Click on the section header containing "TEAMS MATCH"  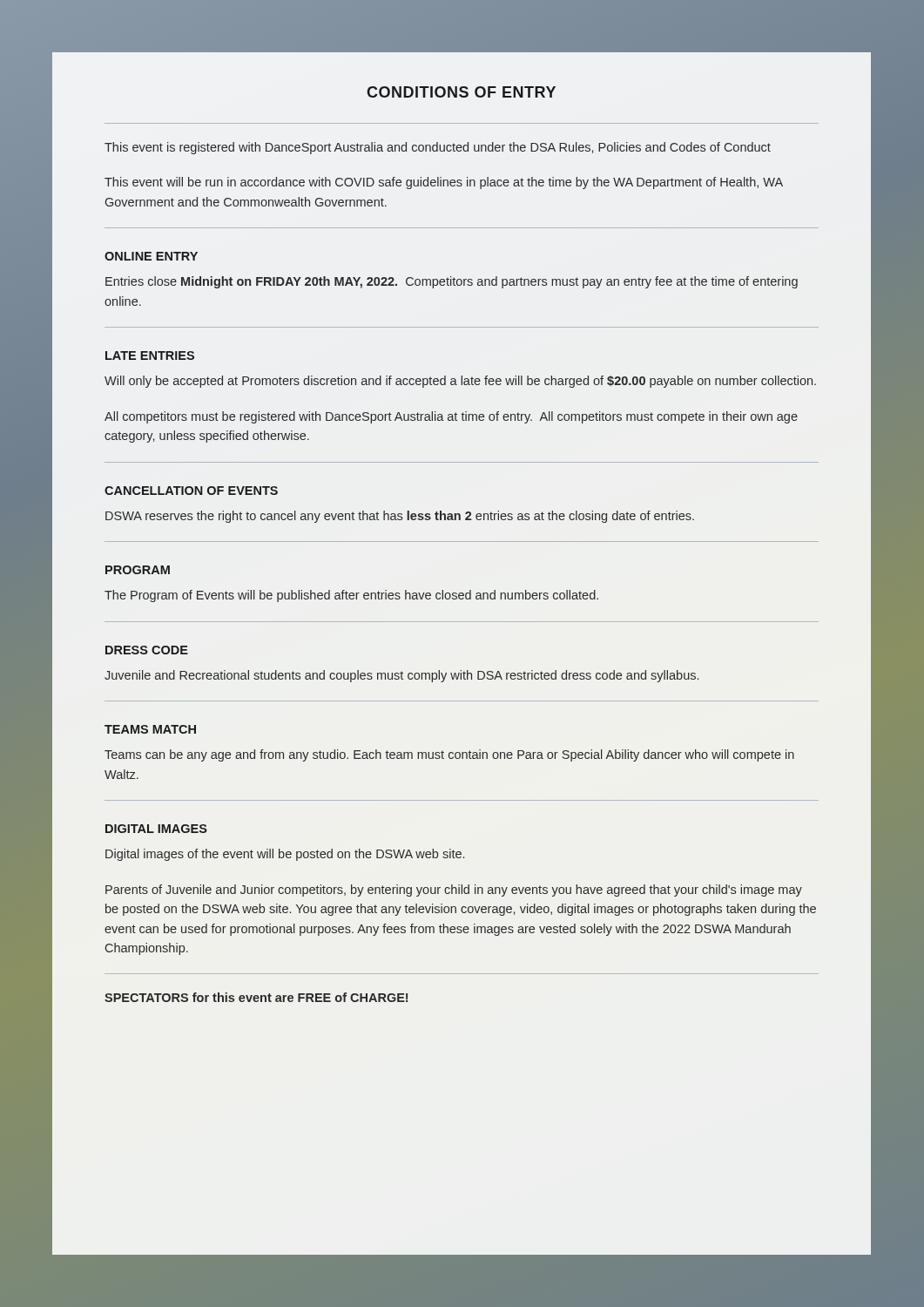[x=151, y=729]
